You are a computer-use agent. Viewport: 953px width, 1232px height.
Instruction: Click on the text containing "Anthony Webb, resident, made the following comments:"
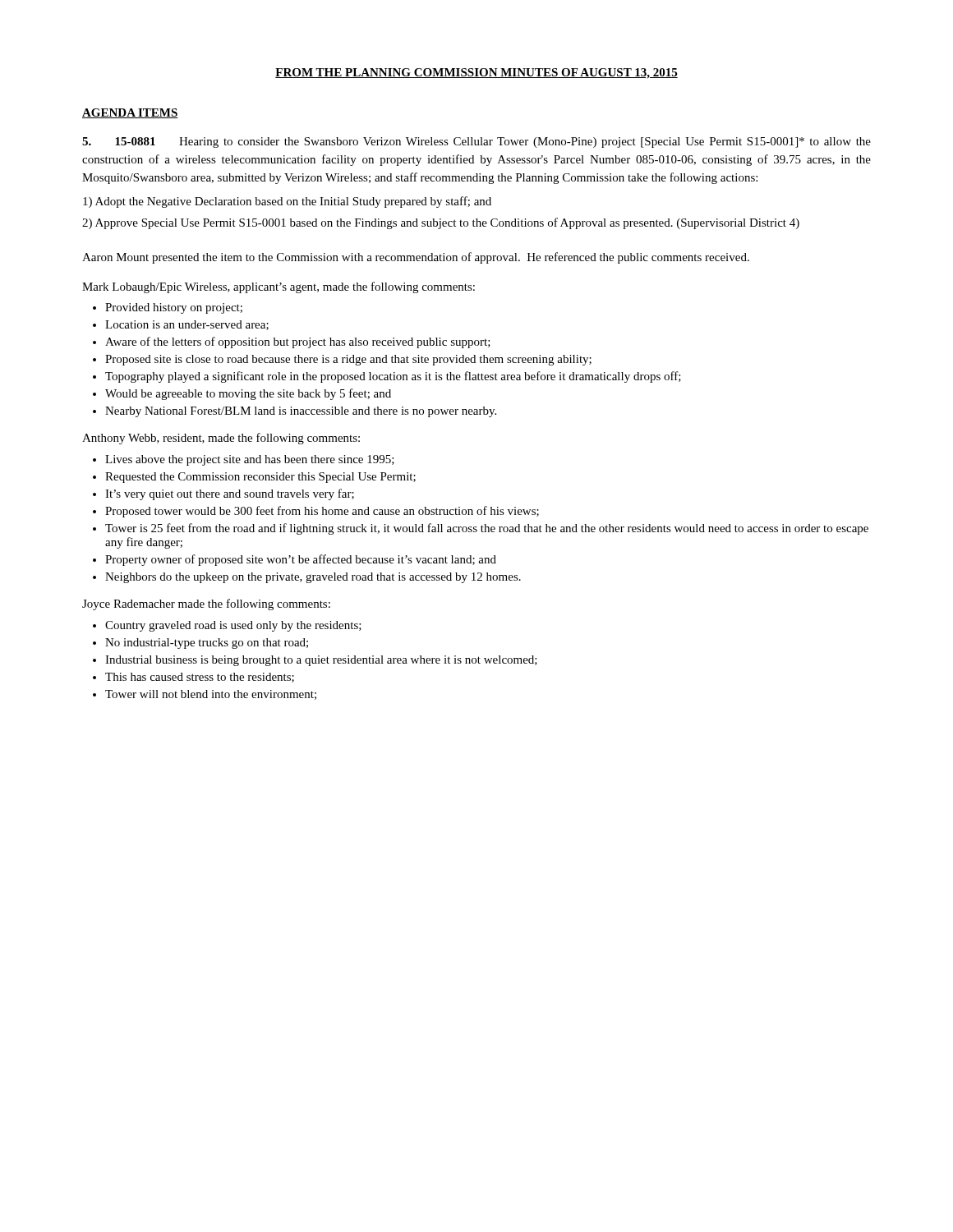222,438
